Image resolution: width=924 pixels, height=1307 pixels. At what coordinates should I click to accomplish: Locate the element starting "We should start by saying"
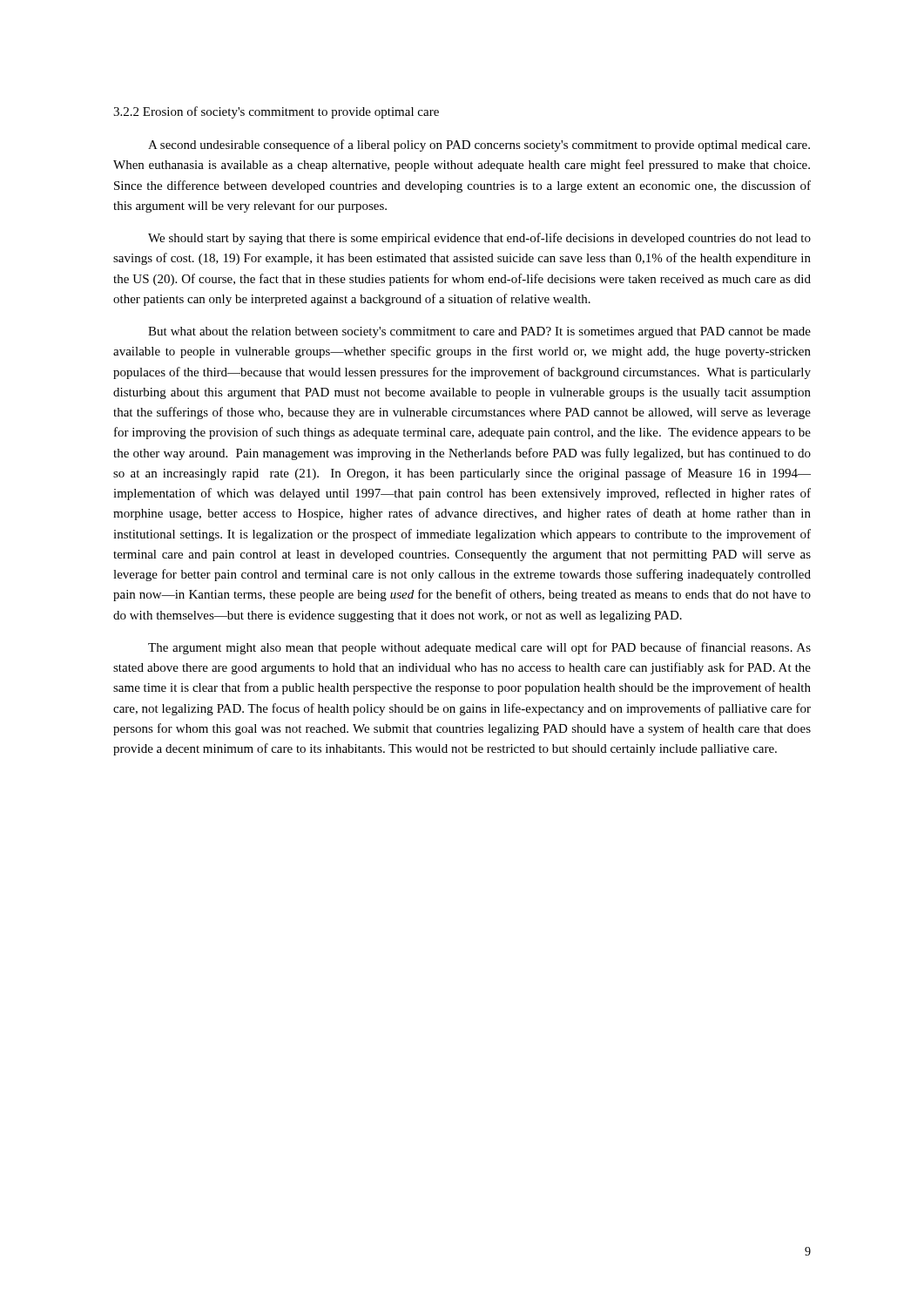pos(462,268)
